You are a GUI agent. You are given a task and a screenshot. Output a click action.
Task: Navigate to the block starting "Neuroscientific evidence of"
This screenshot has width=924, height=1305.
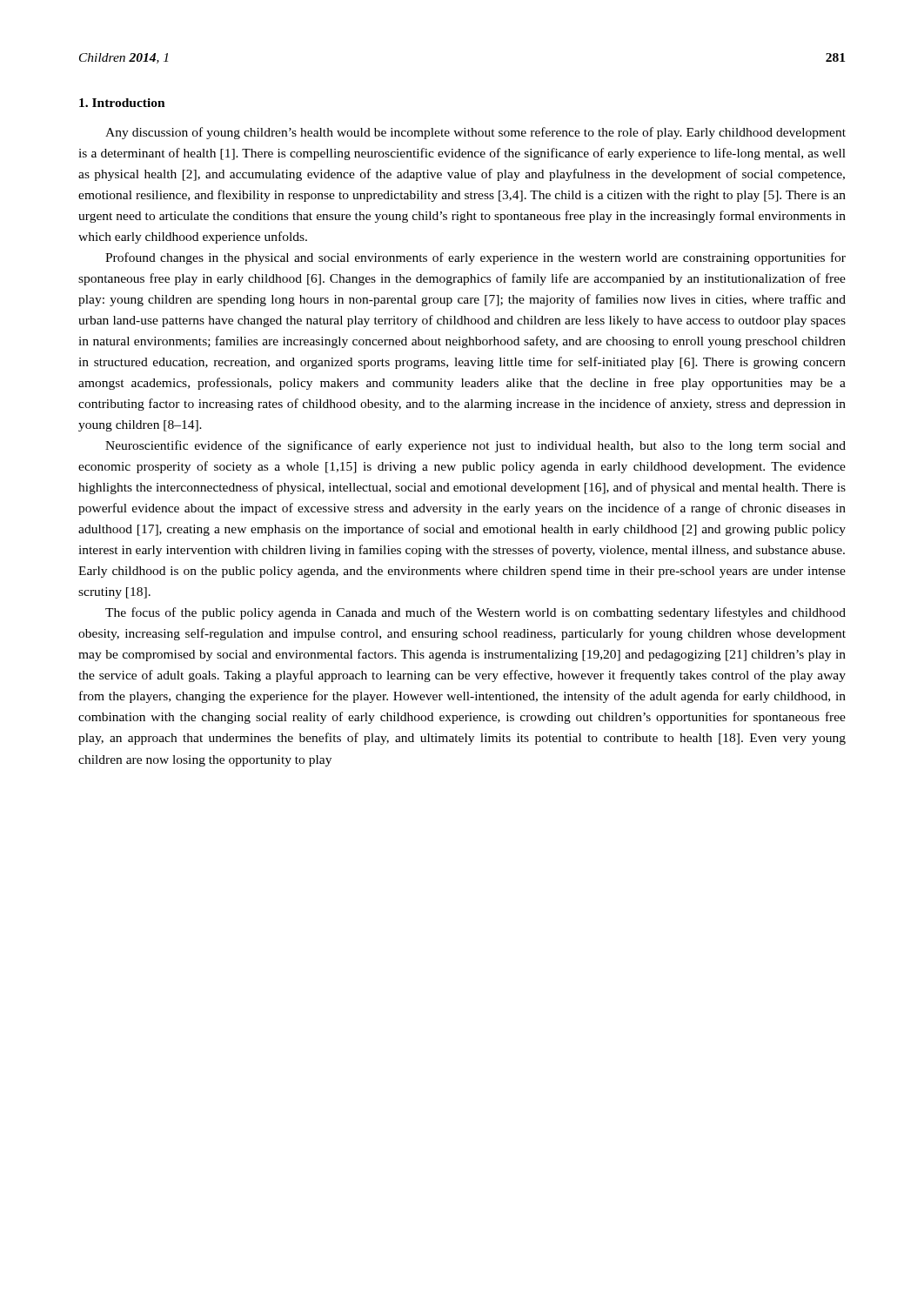(x=462, y=519)
